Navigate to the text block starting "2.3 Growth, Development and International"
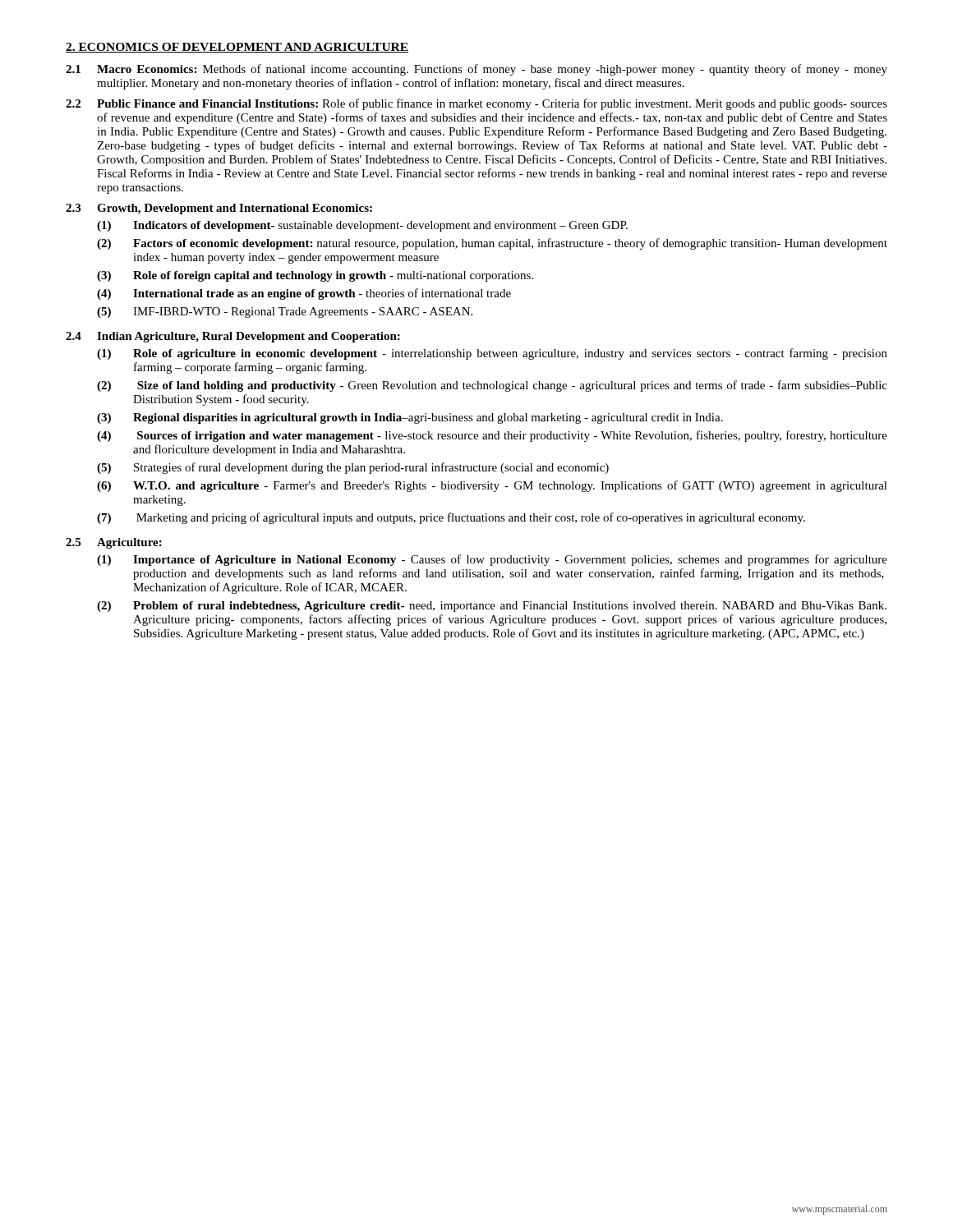Viewport: 953px width, 1232px height. [x=476, y=262]
